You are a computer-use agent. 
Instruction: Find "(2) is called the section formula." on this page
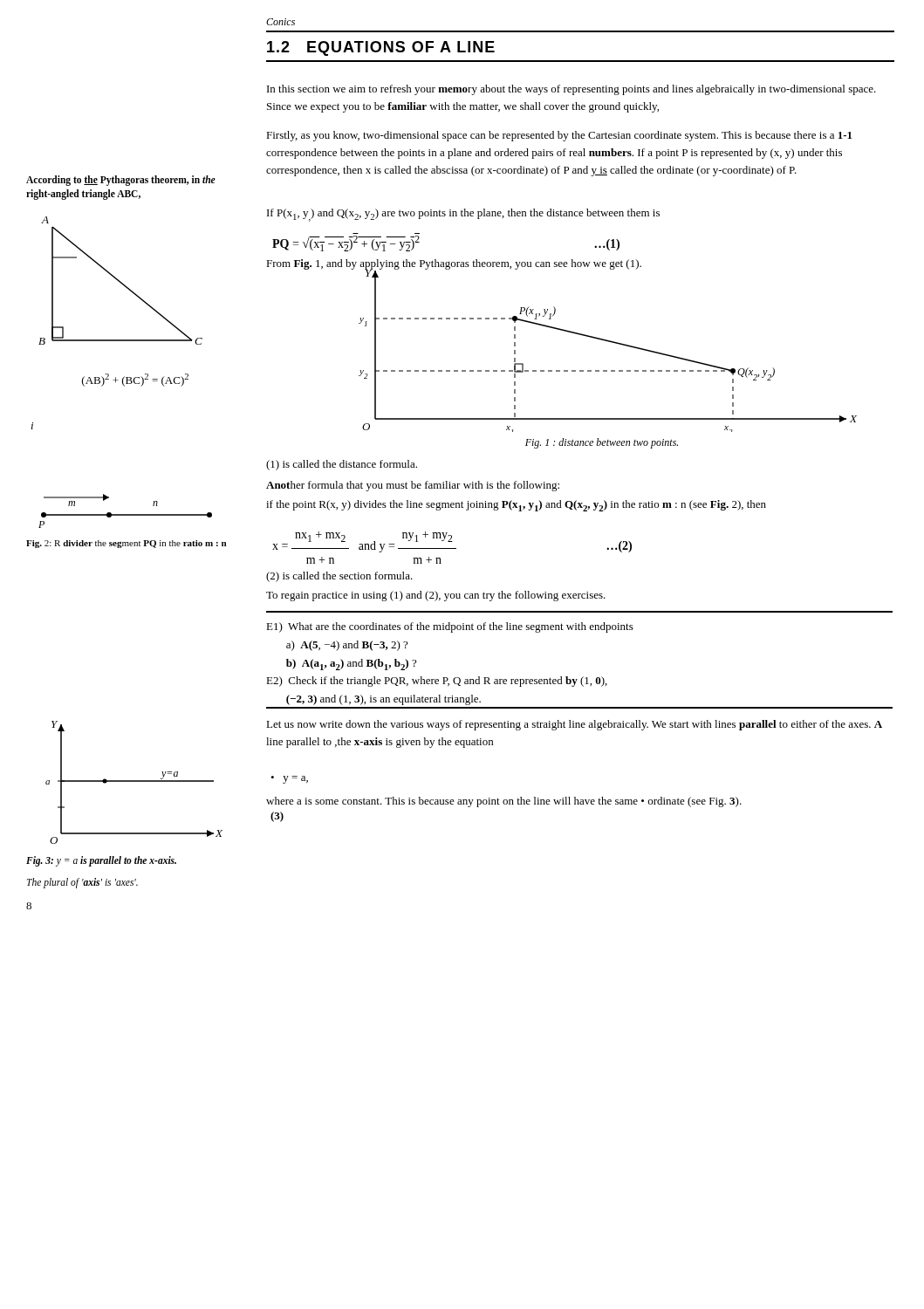[340, 576]
